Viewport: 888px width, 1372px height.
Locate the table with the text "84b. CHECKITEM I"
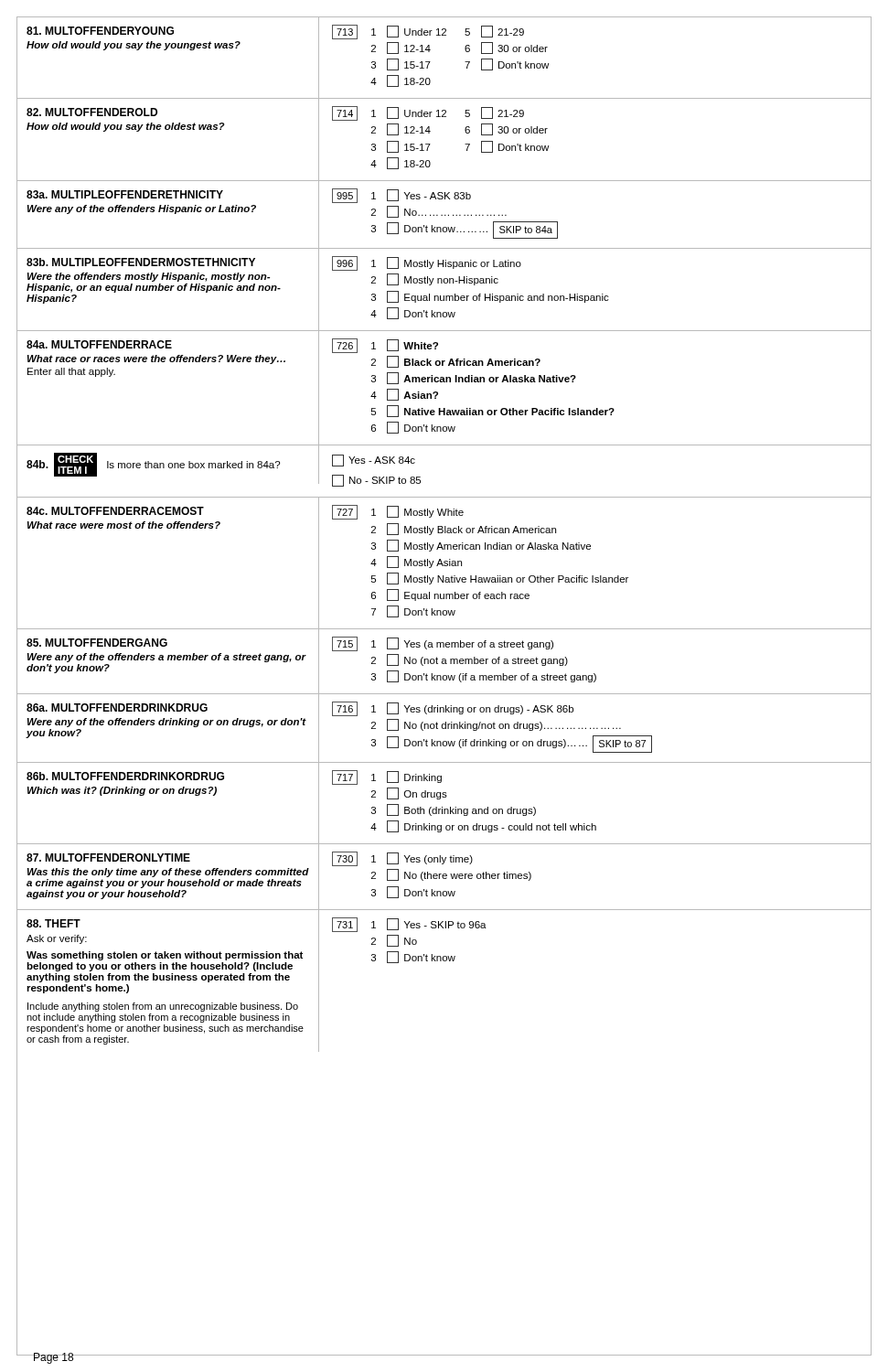click(444, 472)
